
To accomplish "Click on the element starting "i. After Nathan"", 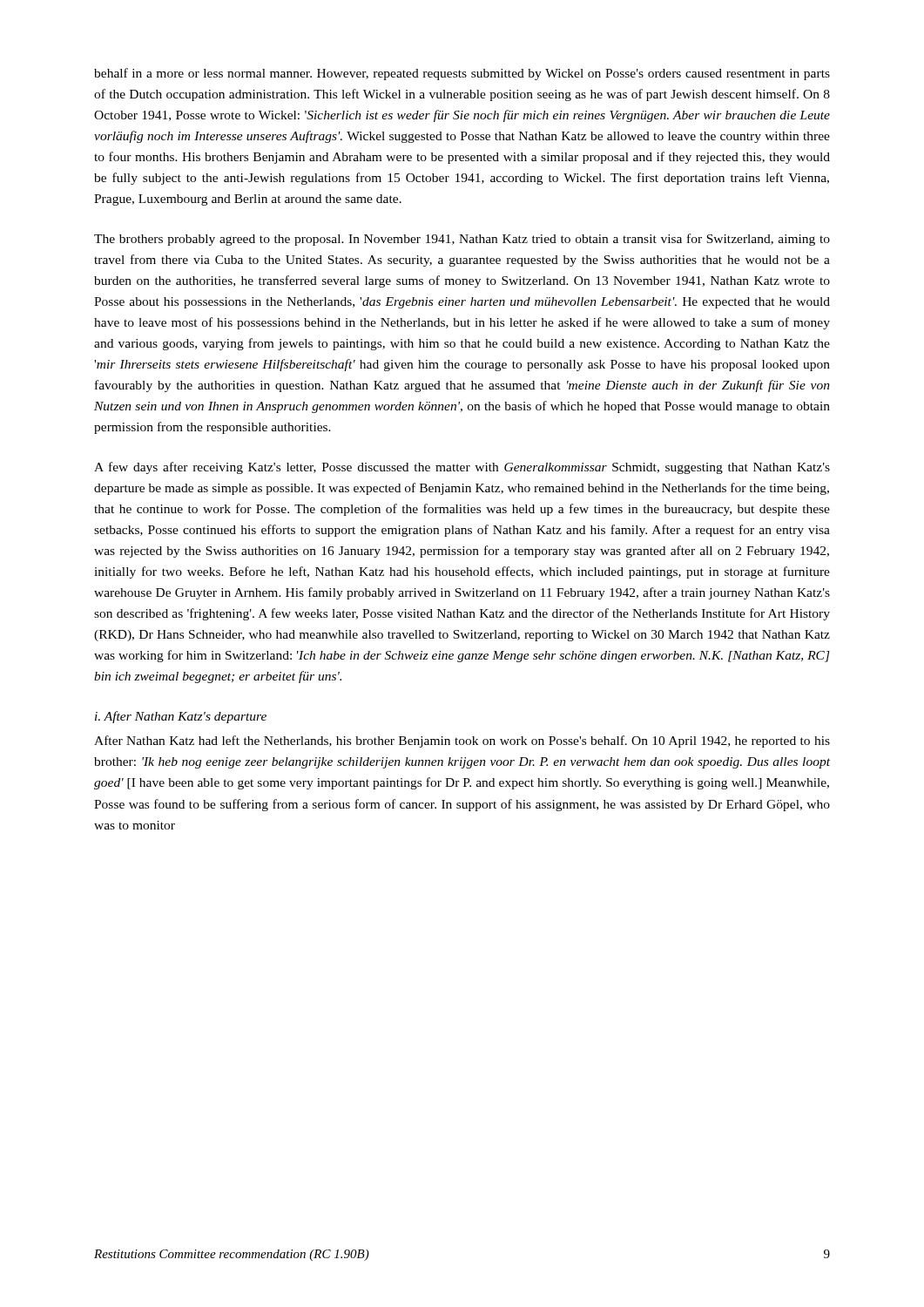I will (x=180, y=716).
